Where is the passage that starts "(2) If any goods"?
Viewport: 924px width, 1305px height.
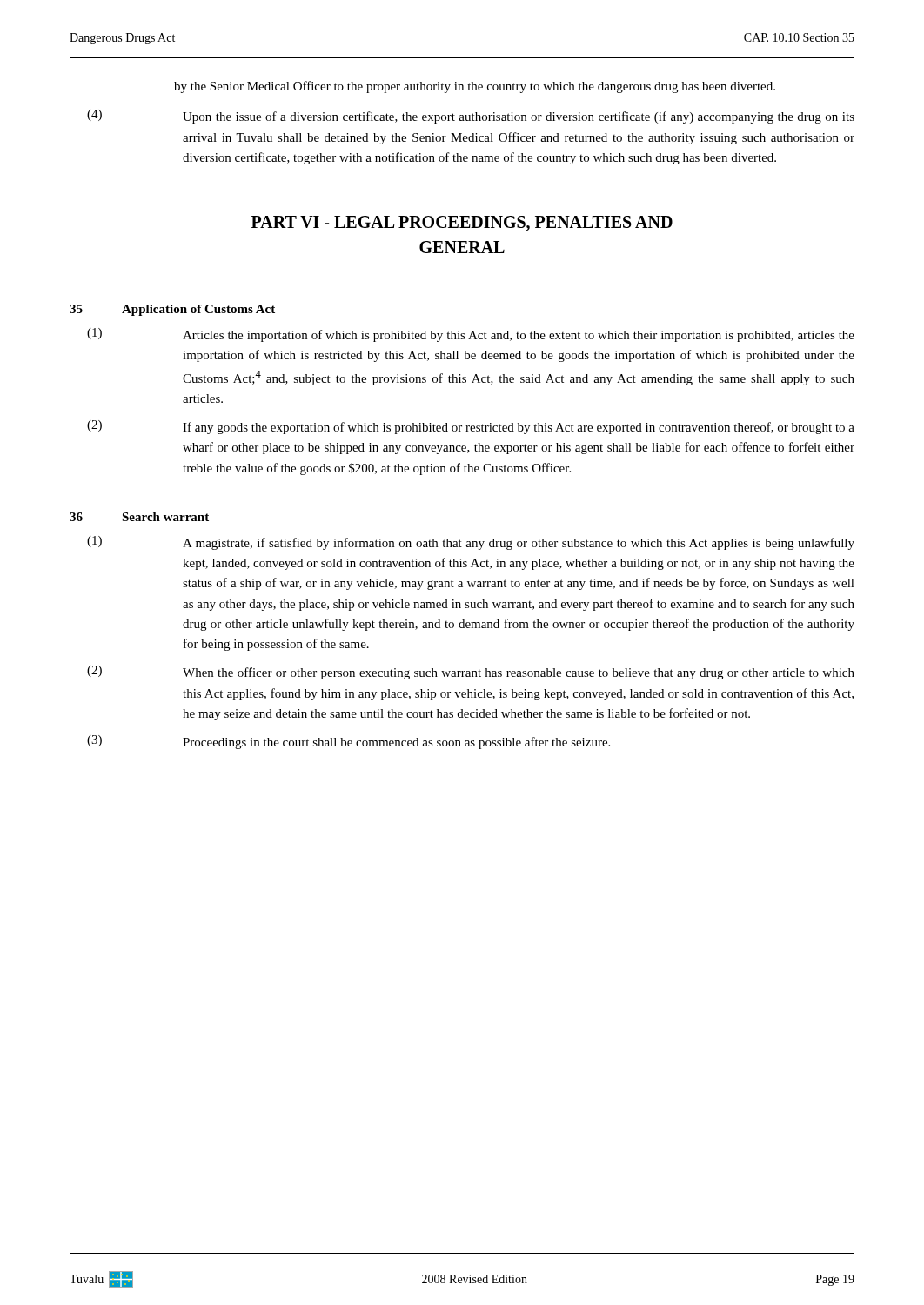tap(462, 448)
